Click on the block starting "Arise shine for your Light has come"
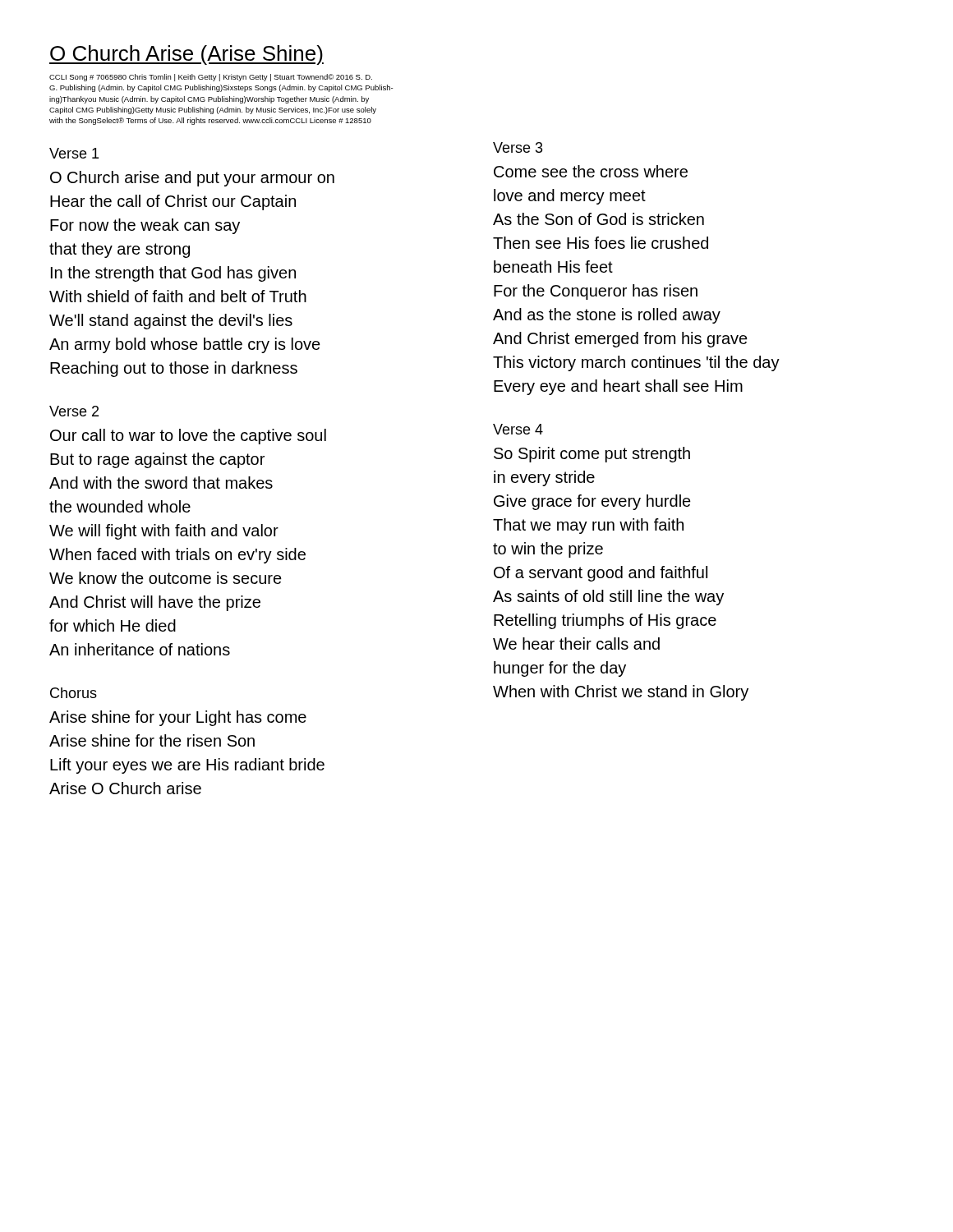Image resolution: width=953 pixels, height=1232 pixels. coord(255,754)
